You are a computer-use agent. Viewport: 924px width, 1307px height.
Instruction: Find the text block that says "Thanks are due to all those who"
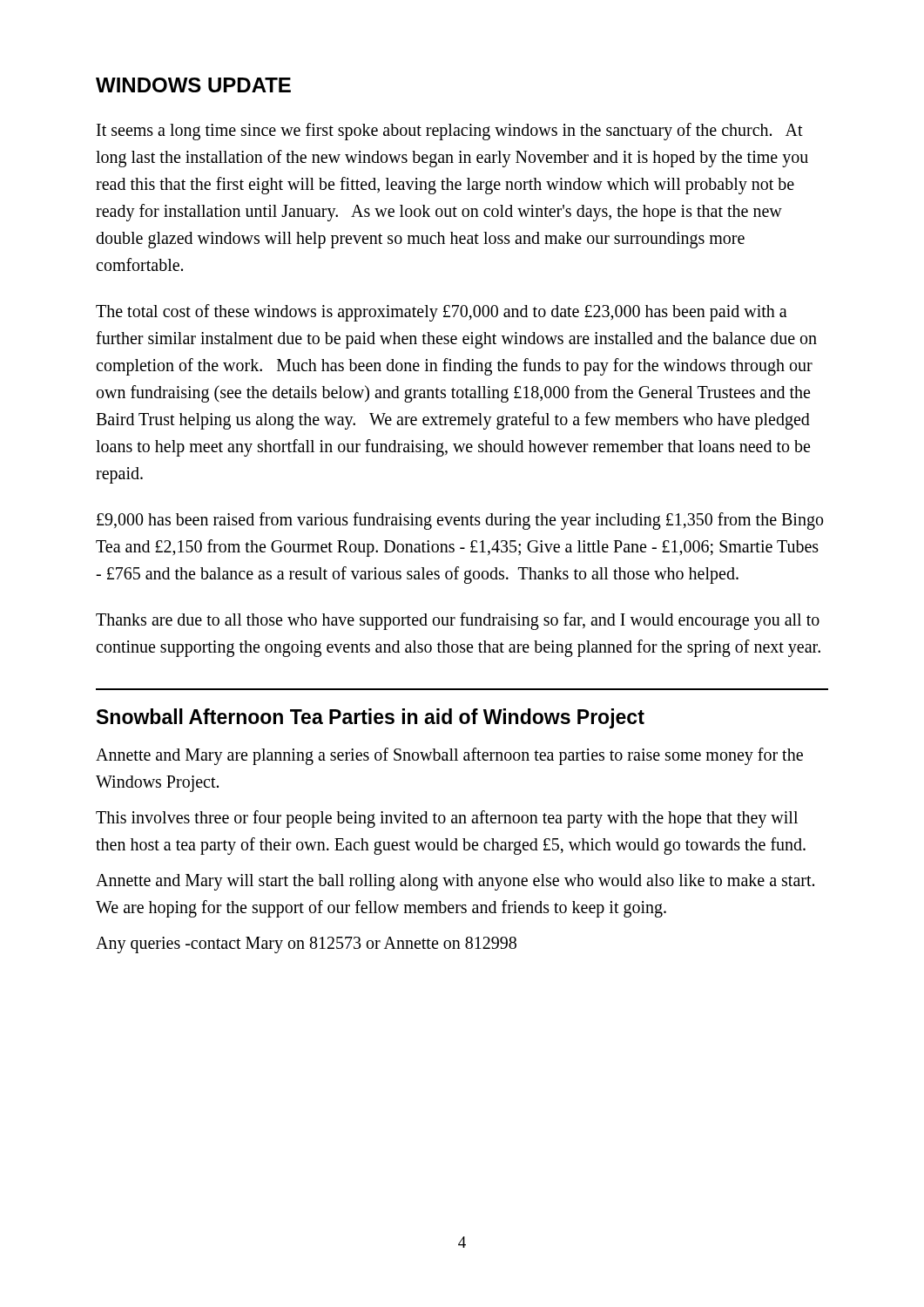tap(459, 633)
